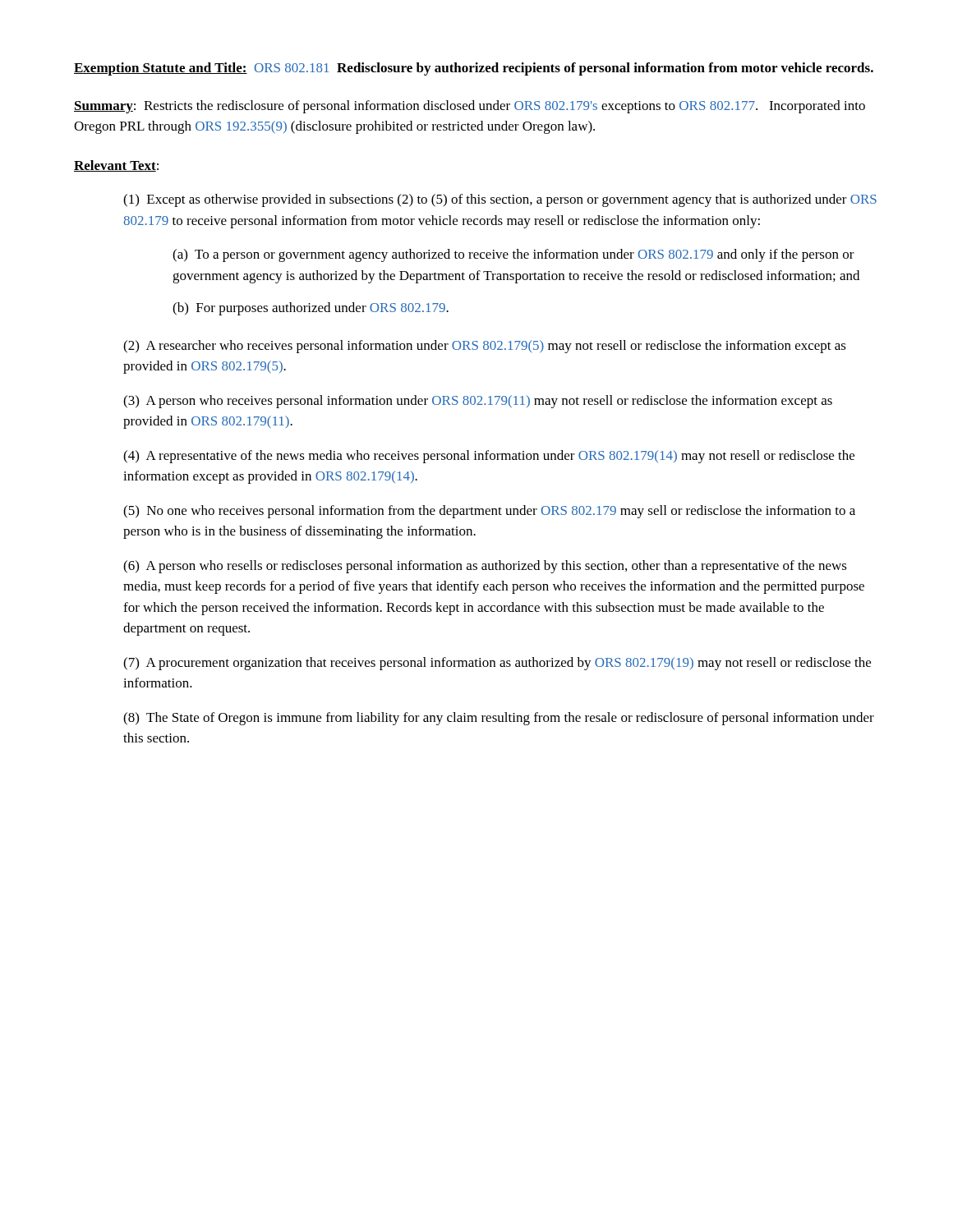Click the passage that begins "(6) A person who resells or rediscloses"
This screenshot has height=1232, width=953.
(501, 597)
